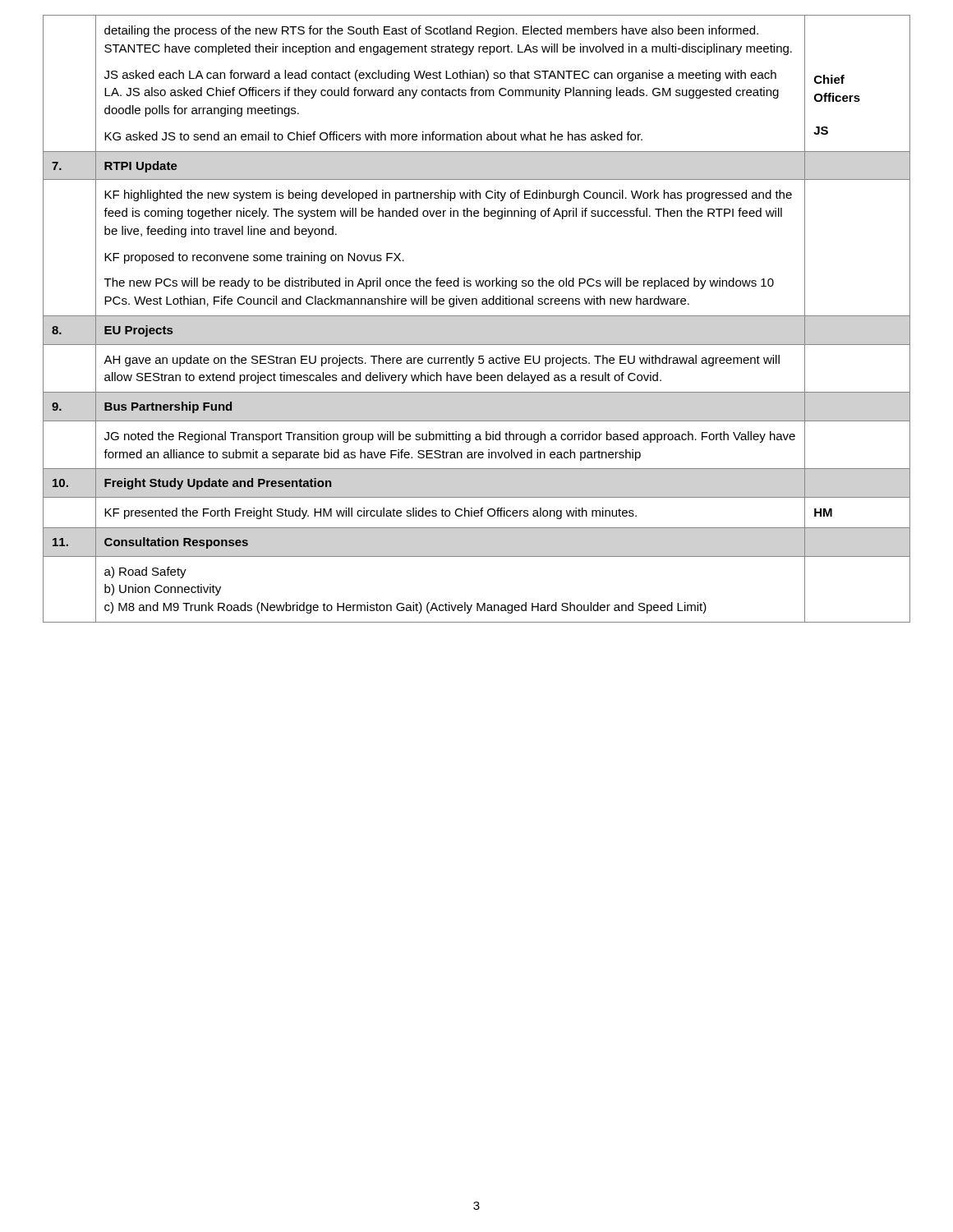The width and height of the screenshot is (953, 1232).
Task: Navigate to the region starting "c) M8 and M9 Trunk Roads (Newbridge"
Action: click(405, 607)
